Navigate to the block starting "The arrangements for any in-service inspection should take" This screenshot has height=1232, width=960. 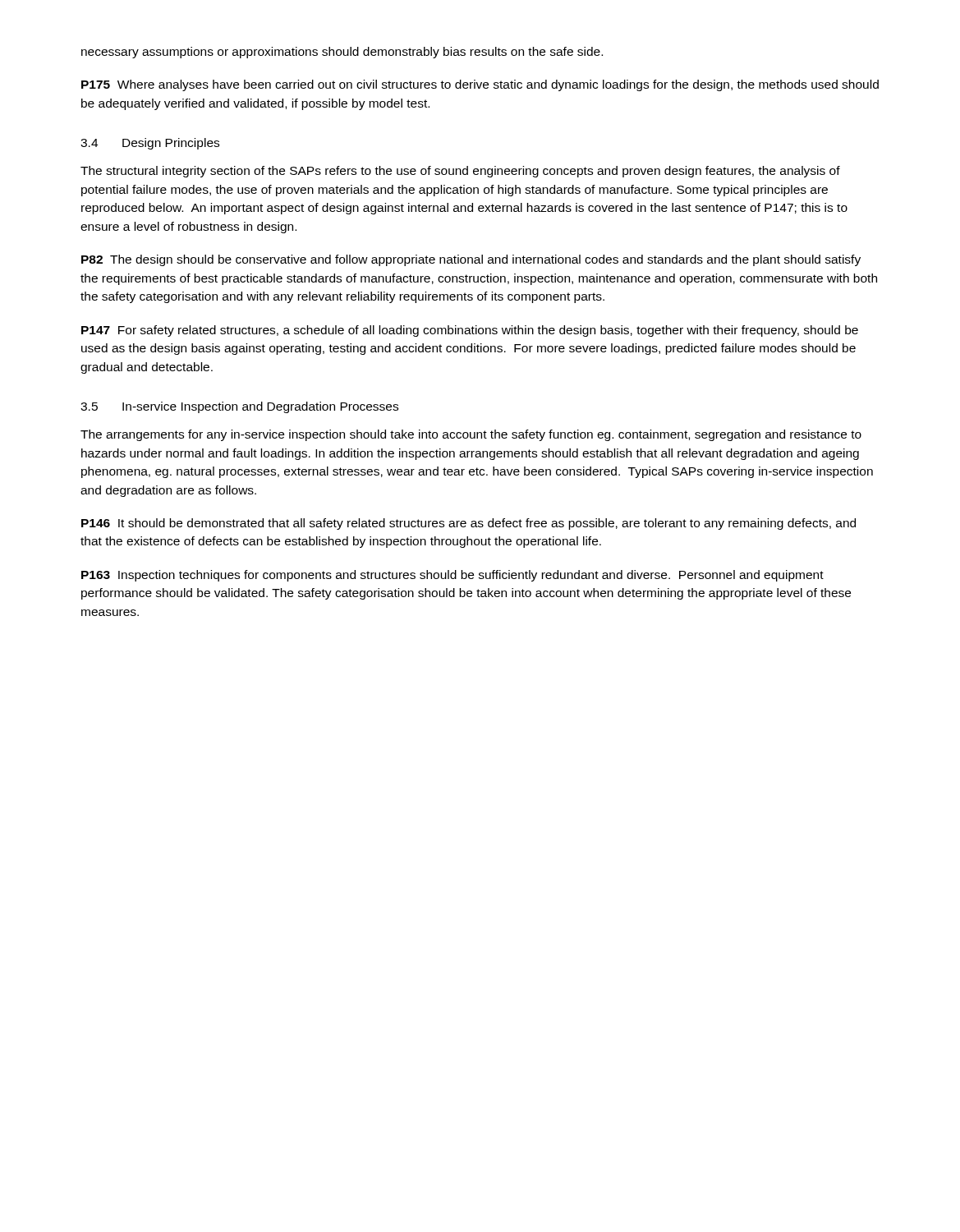477,462
